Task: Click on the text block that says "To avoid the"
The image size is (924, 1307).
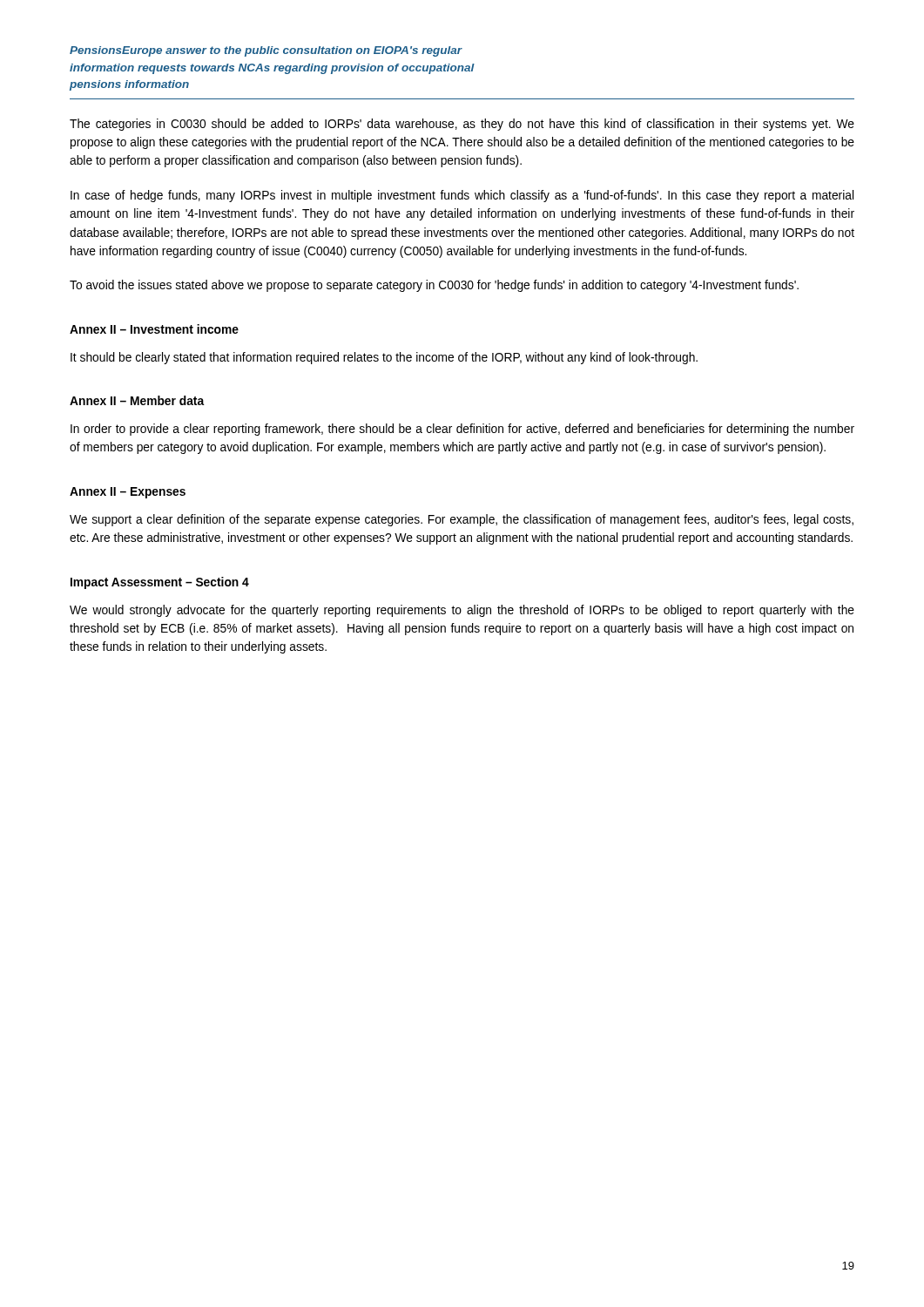Action: click(x=435, y=286)
